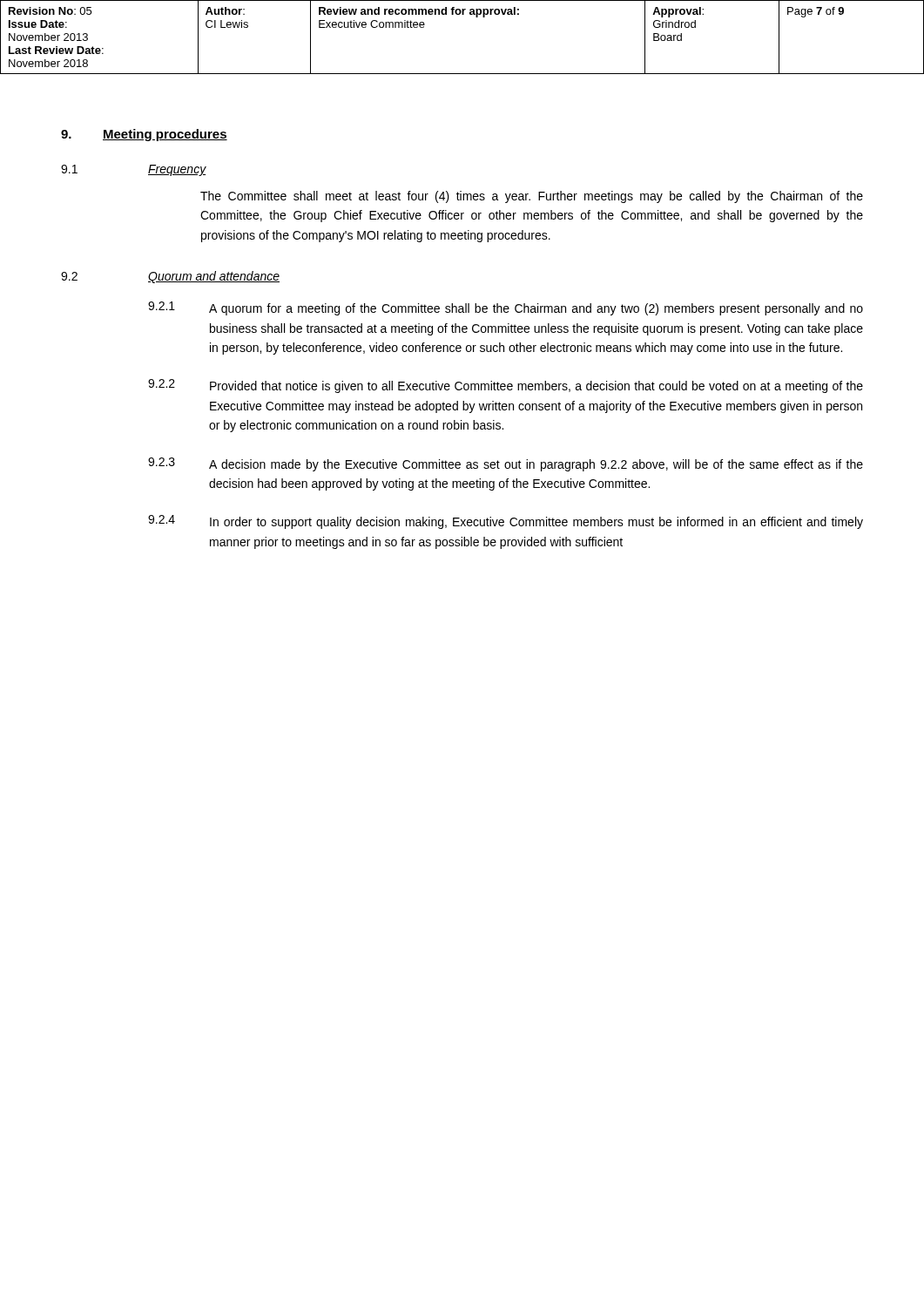Where does it say "1 Frequency"?
924x1307 pixels.
[x=64, y=169]
